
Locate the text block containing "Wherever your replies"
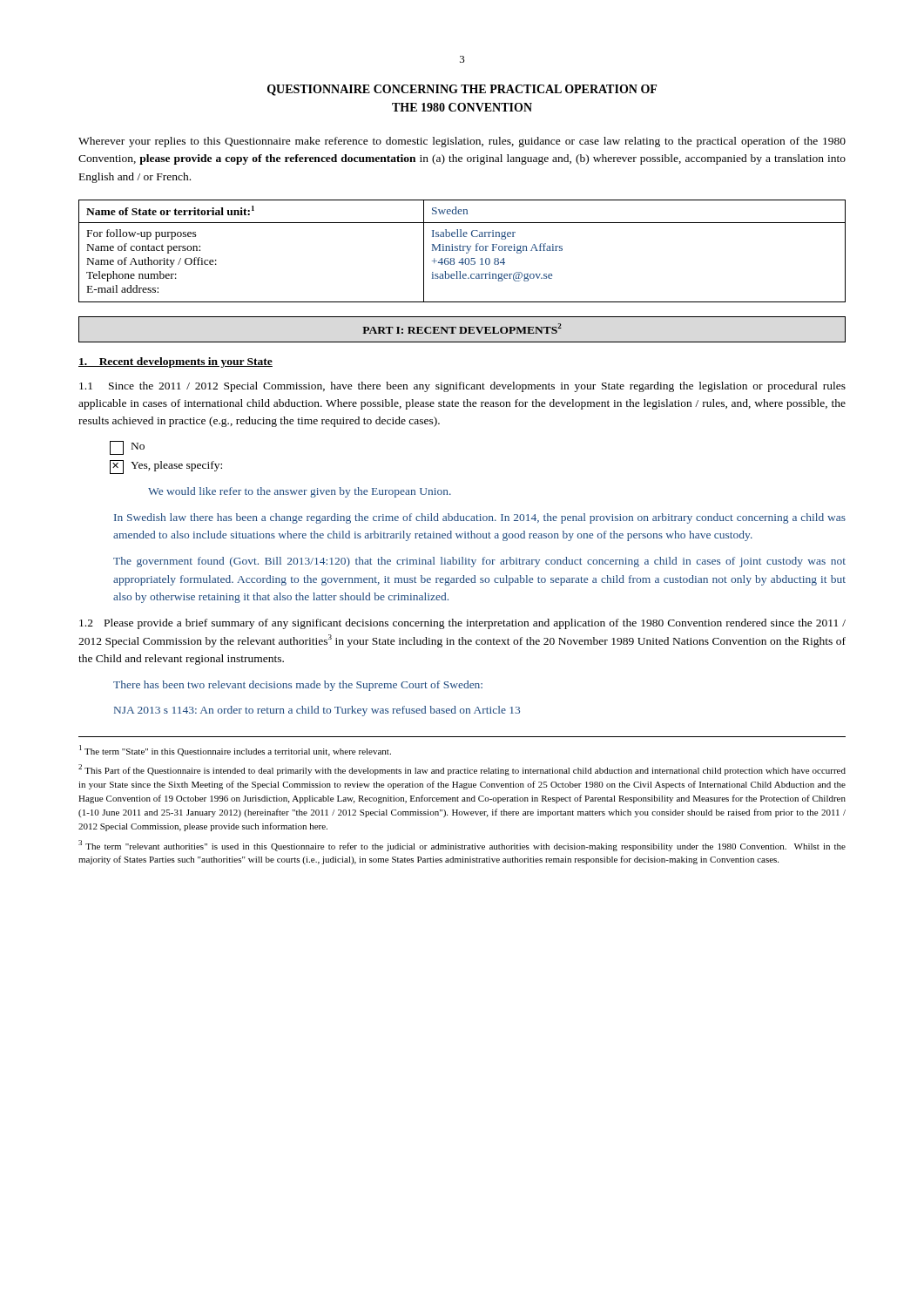click(462, 158)
